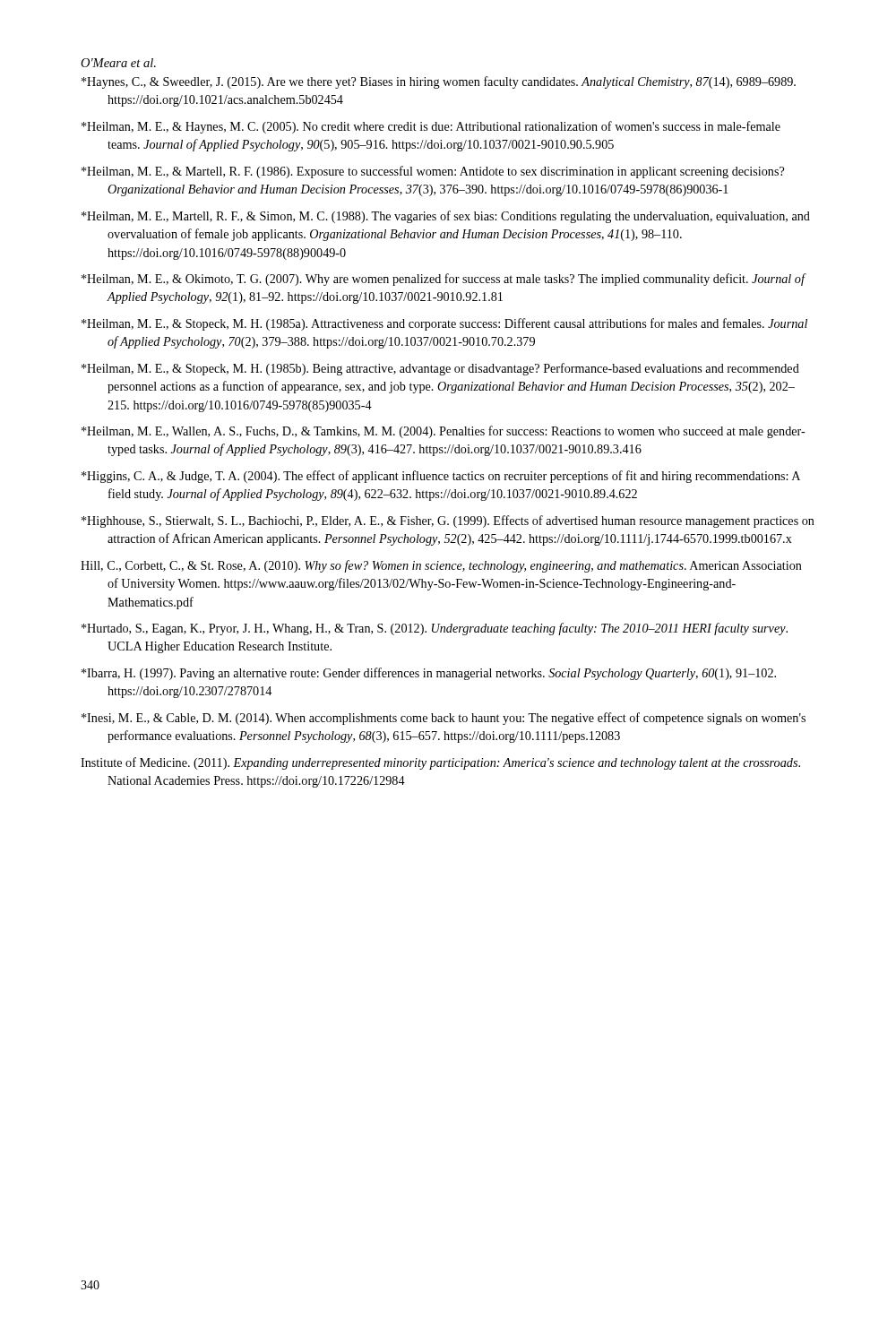Locate the text starting "Hill, C., Corbett, C., & St."
The height and width of the screenshot is (1344, 896).
[441, 583]
